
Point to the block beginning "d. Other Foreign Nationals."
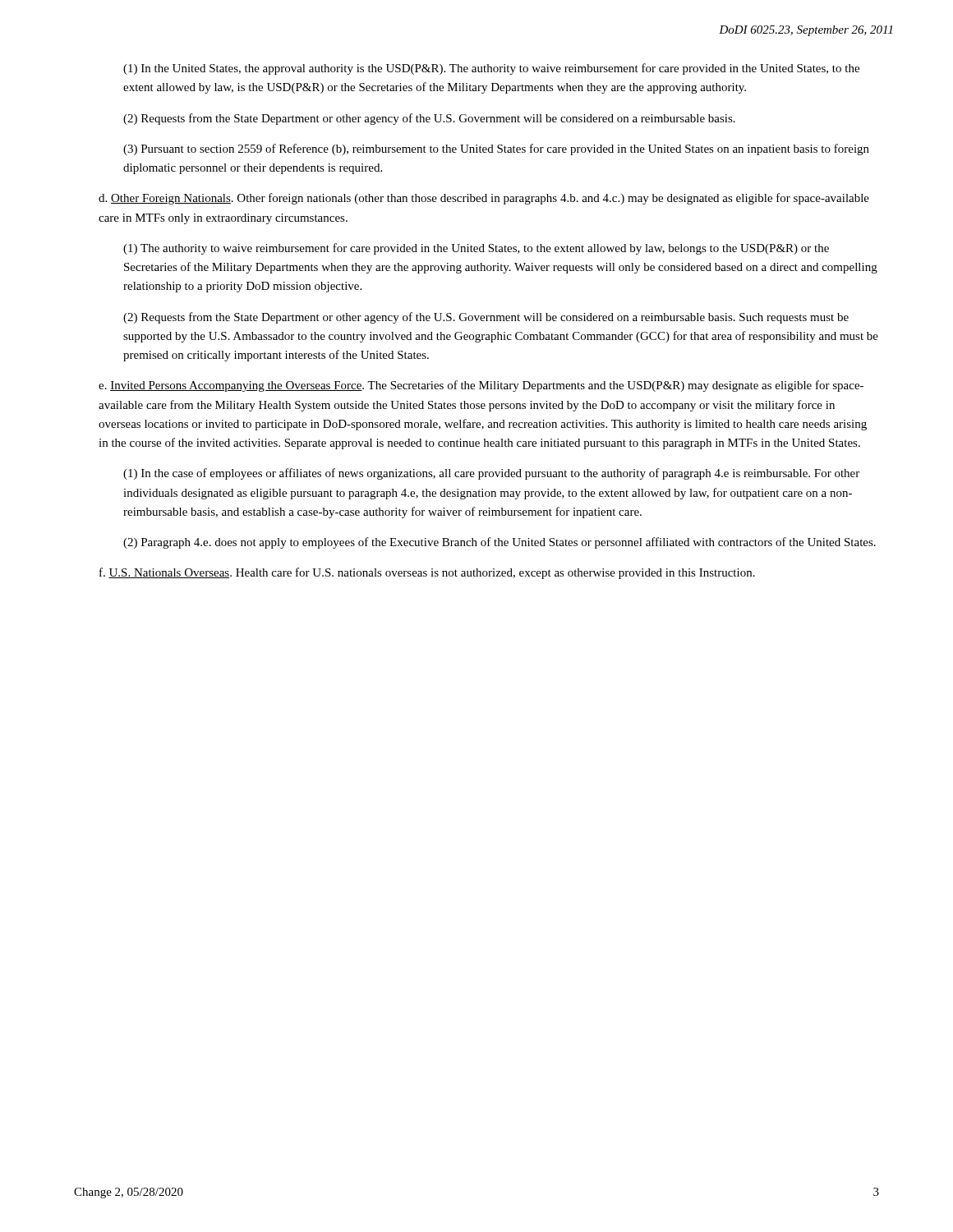tap(484, 208)
